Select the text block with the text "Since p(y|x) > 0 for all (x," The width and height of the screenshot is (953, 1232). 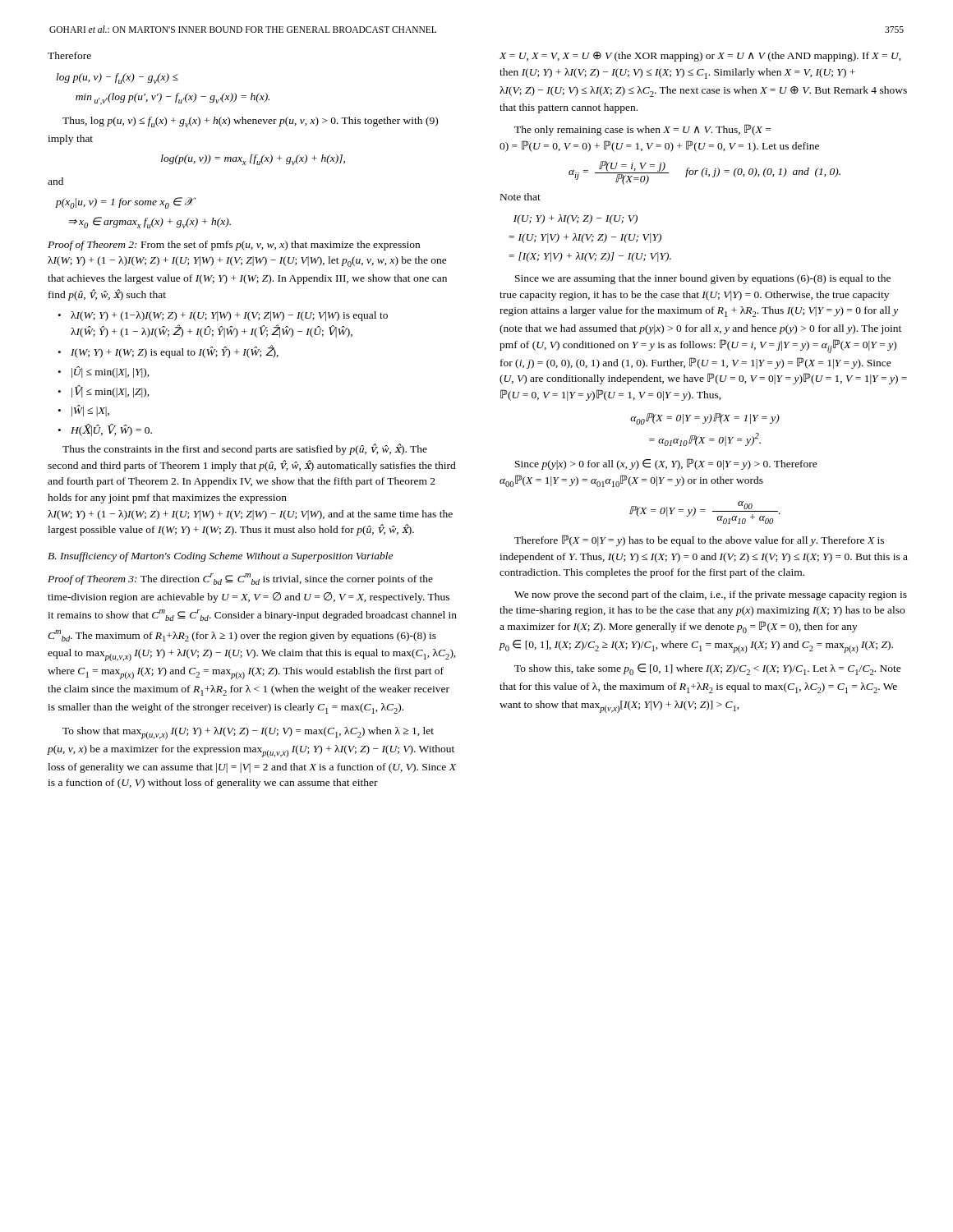tap(658, 473)
